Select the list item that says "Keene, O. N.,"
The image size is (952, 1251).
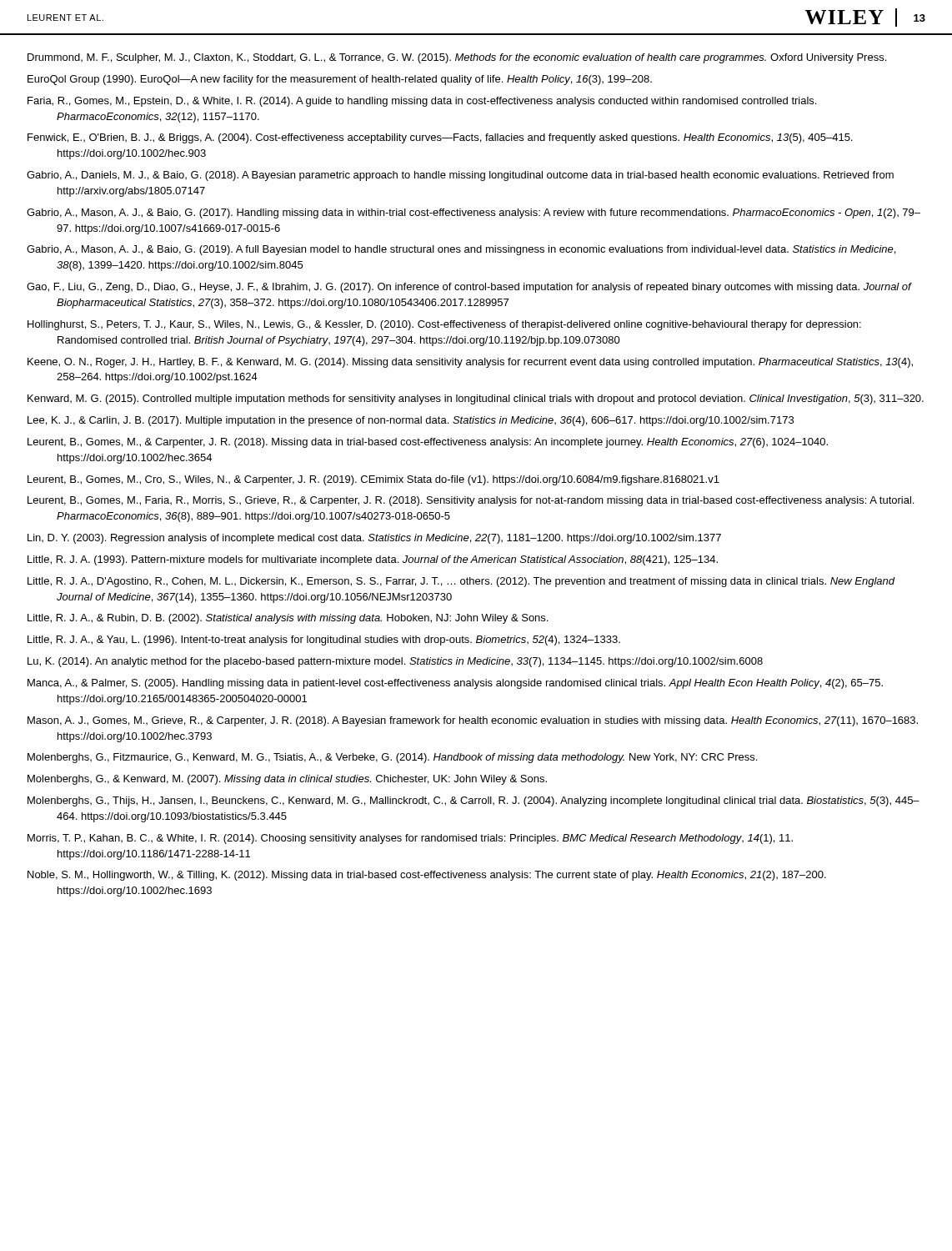pos(470,369)
